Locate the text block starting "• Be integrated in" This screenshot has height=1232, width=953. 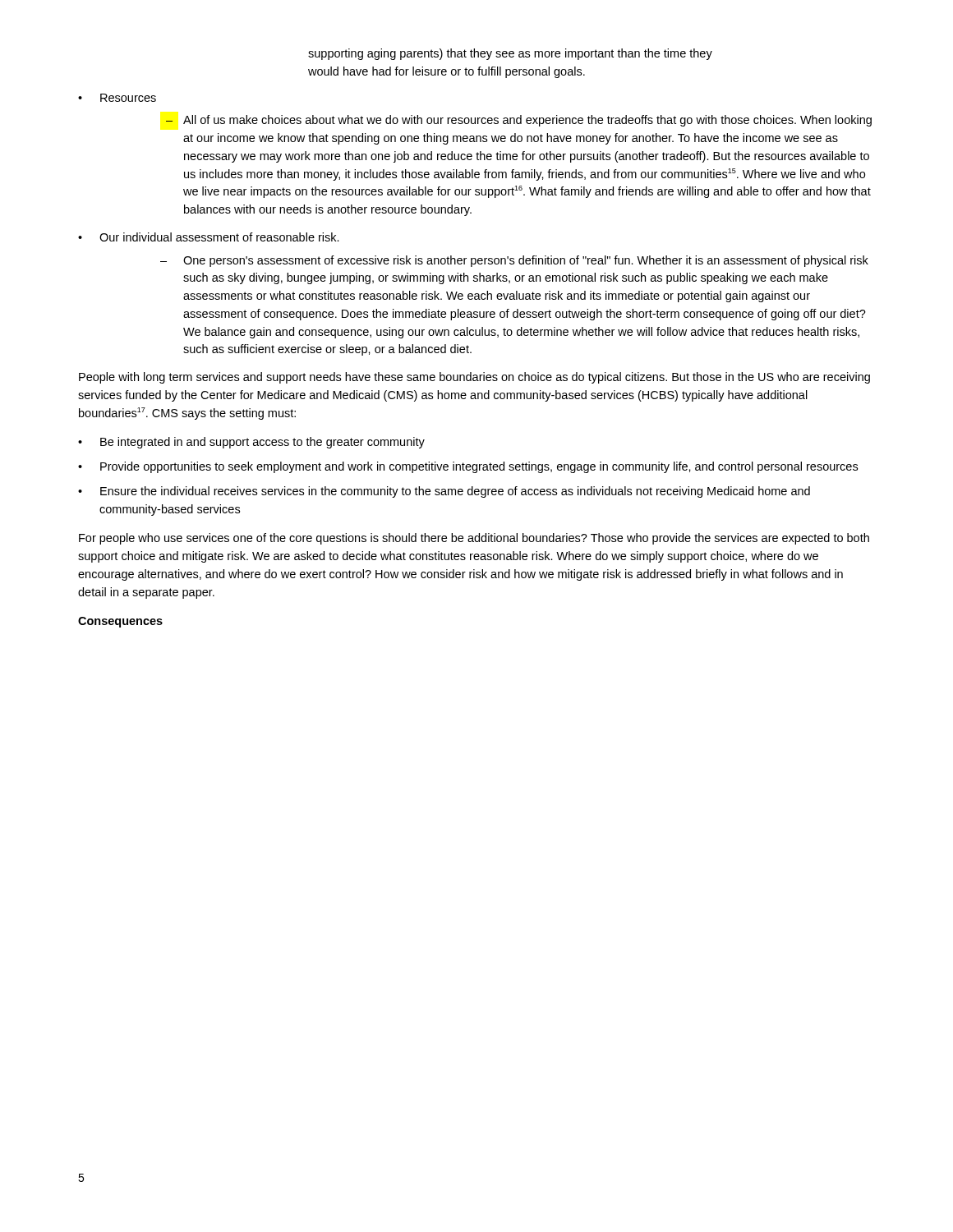click(251, 443)
